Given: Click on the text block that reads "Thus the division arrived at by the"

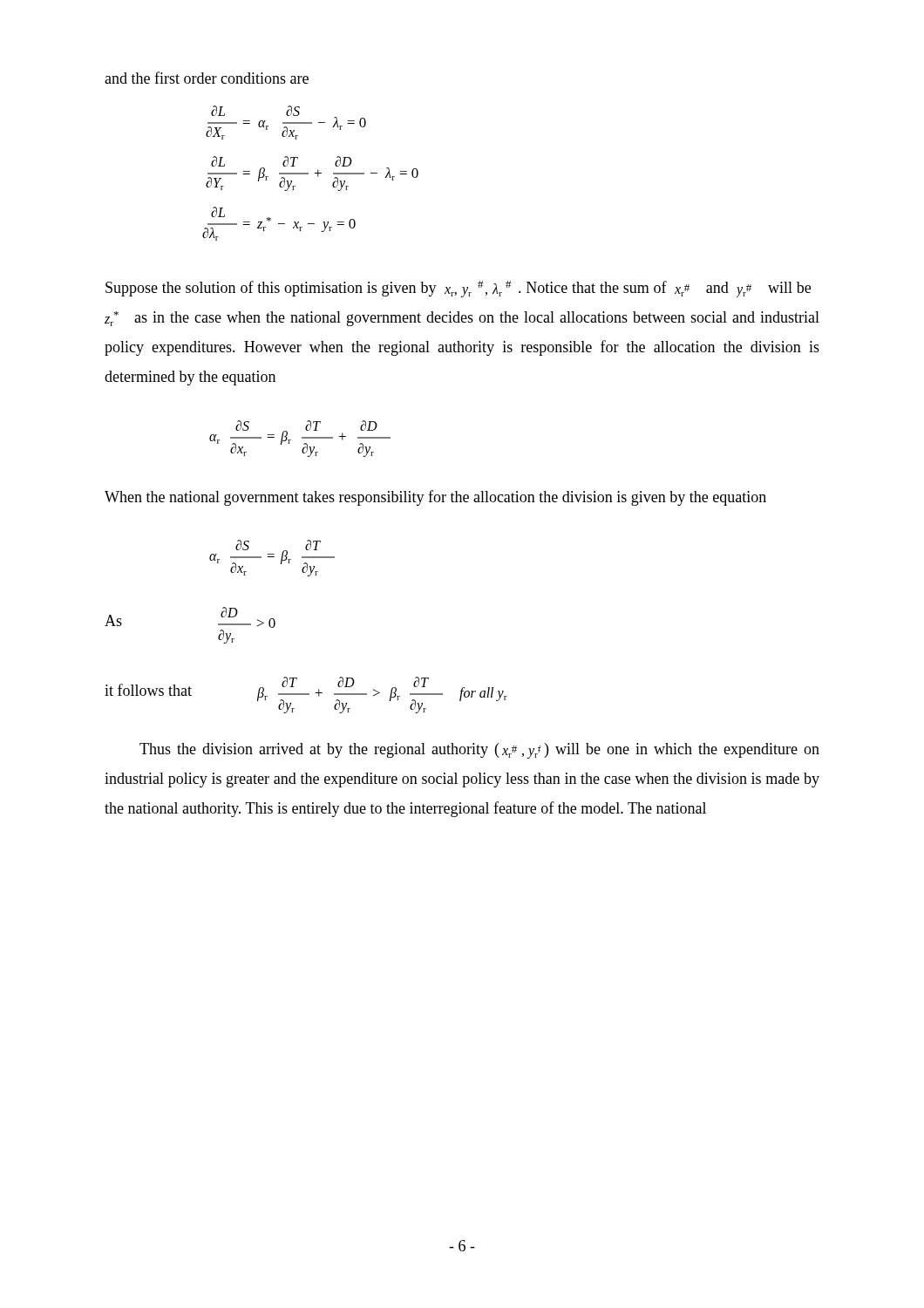Looking at the screenshot, I should point(462,779).
